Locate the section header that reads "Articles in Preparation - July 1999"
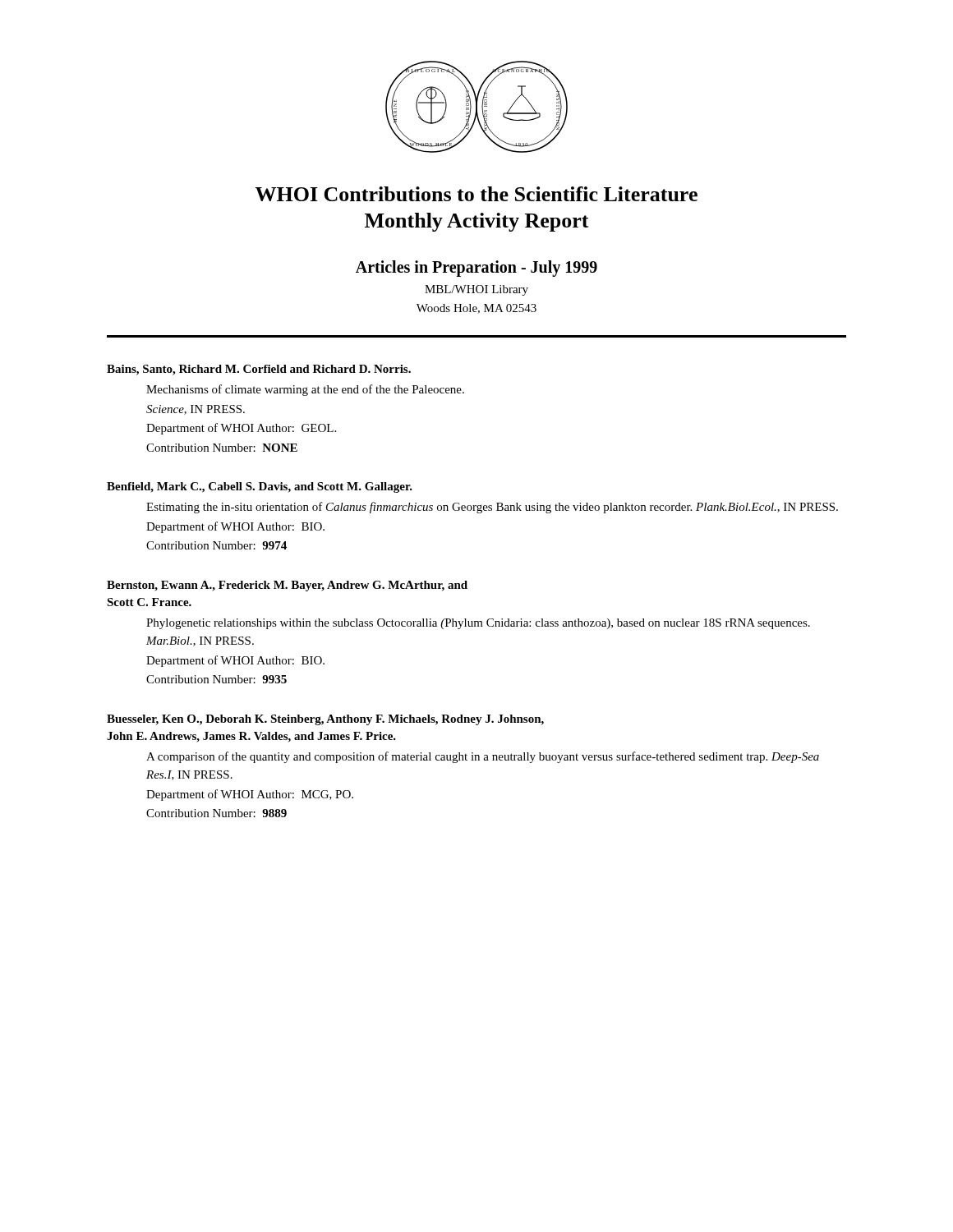Viewport: 953px width, 1232px height. point(476,286)
